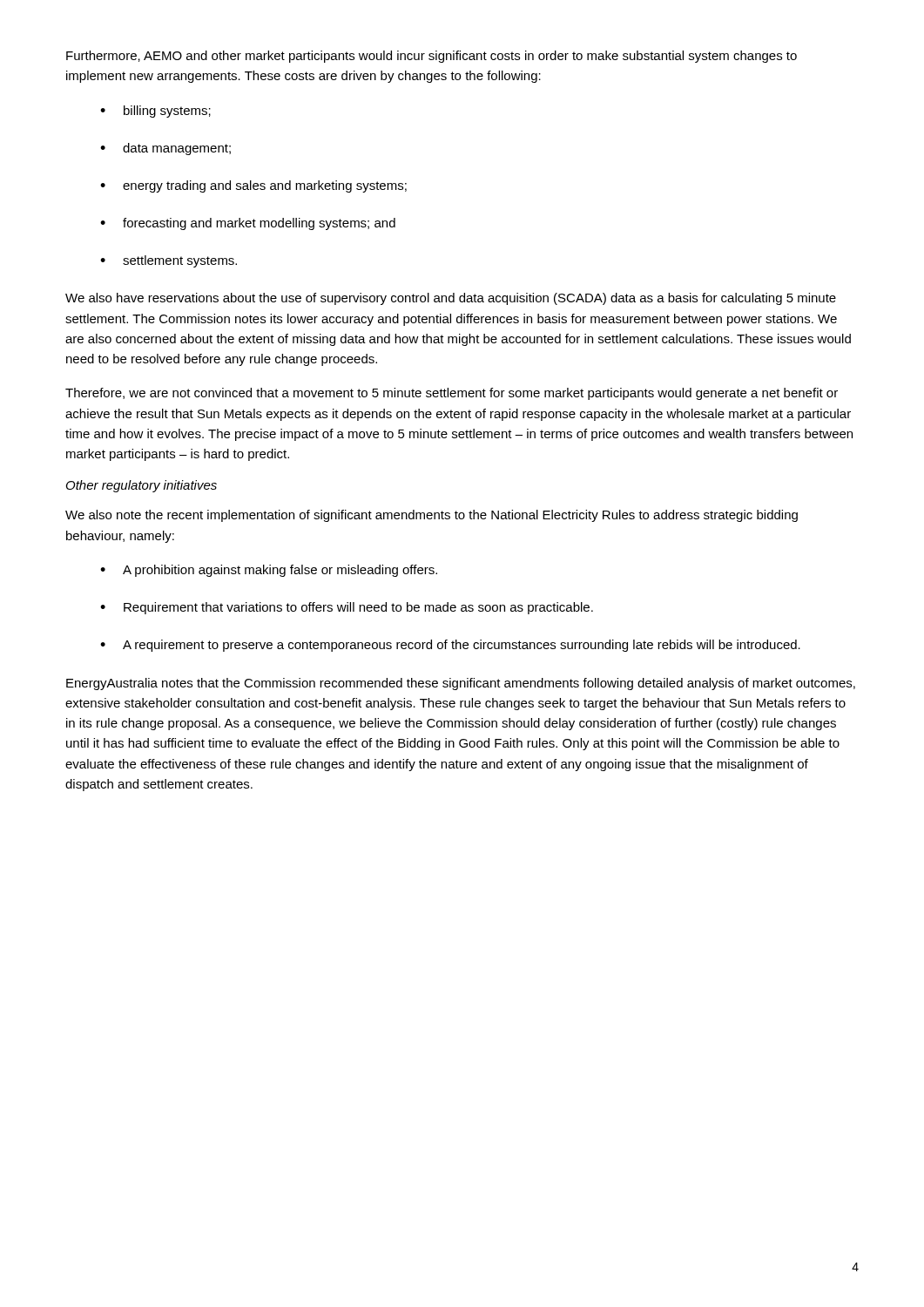The image size is (924, 1307).
Task: Point to the text block starting "• A prohibition"
Action: (x=269, y=570)
